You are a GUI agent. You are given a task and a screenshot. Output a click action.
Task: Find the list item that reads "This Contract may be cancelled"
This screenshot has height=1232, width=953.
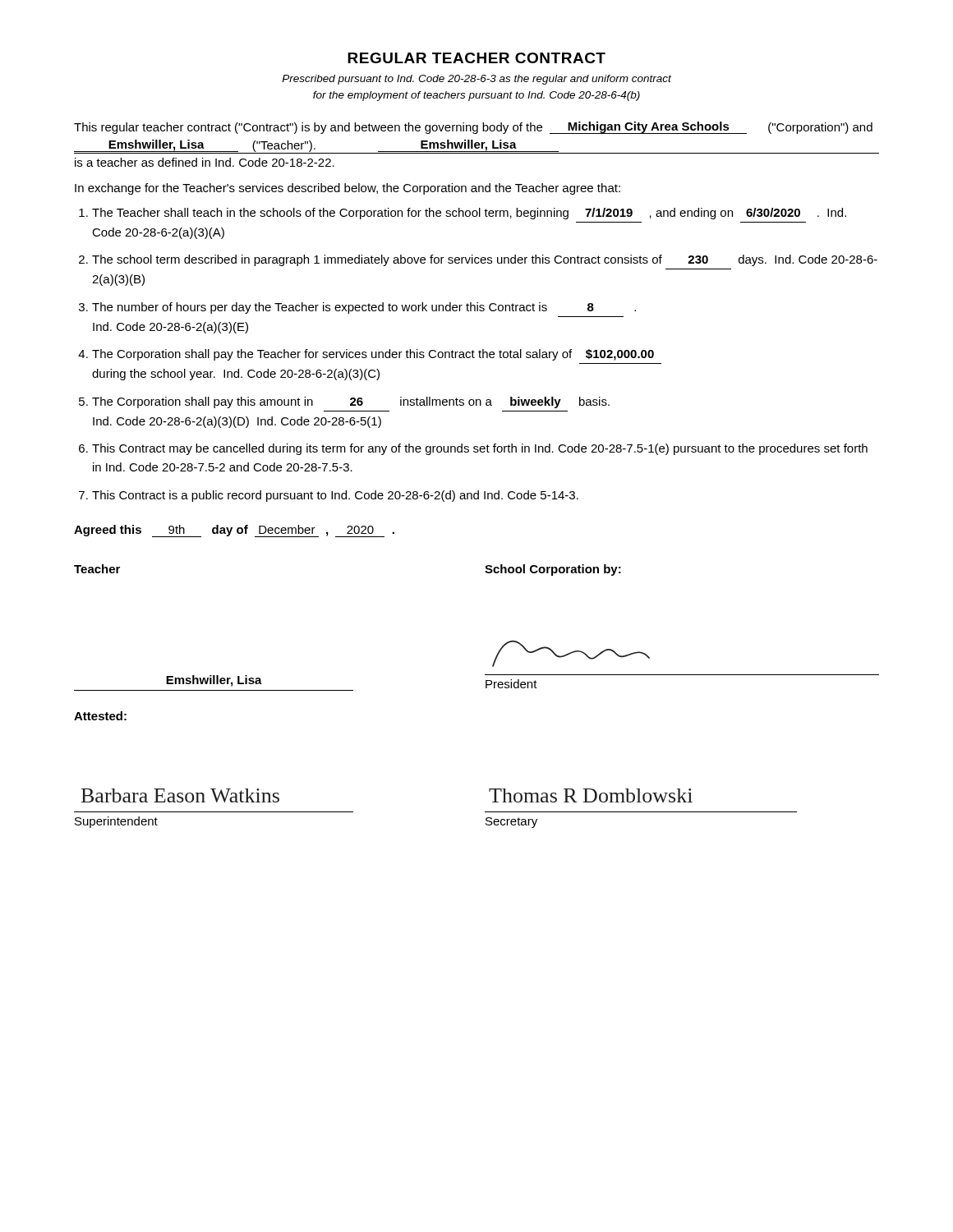(x=480, y=458)
